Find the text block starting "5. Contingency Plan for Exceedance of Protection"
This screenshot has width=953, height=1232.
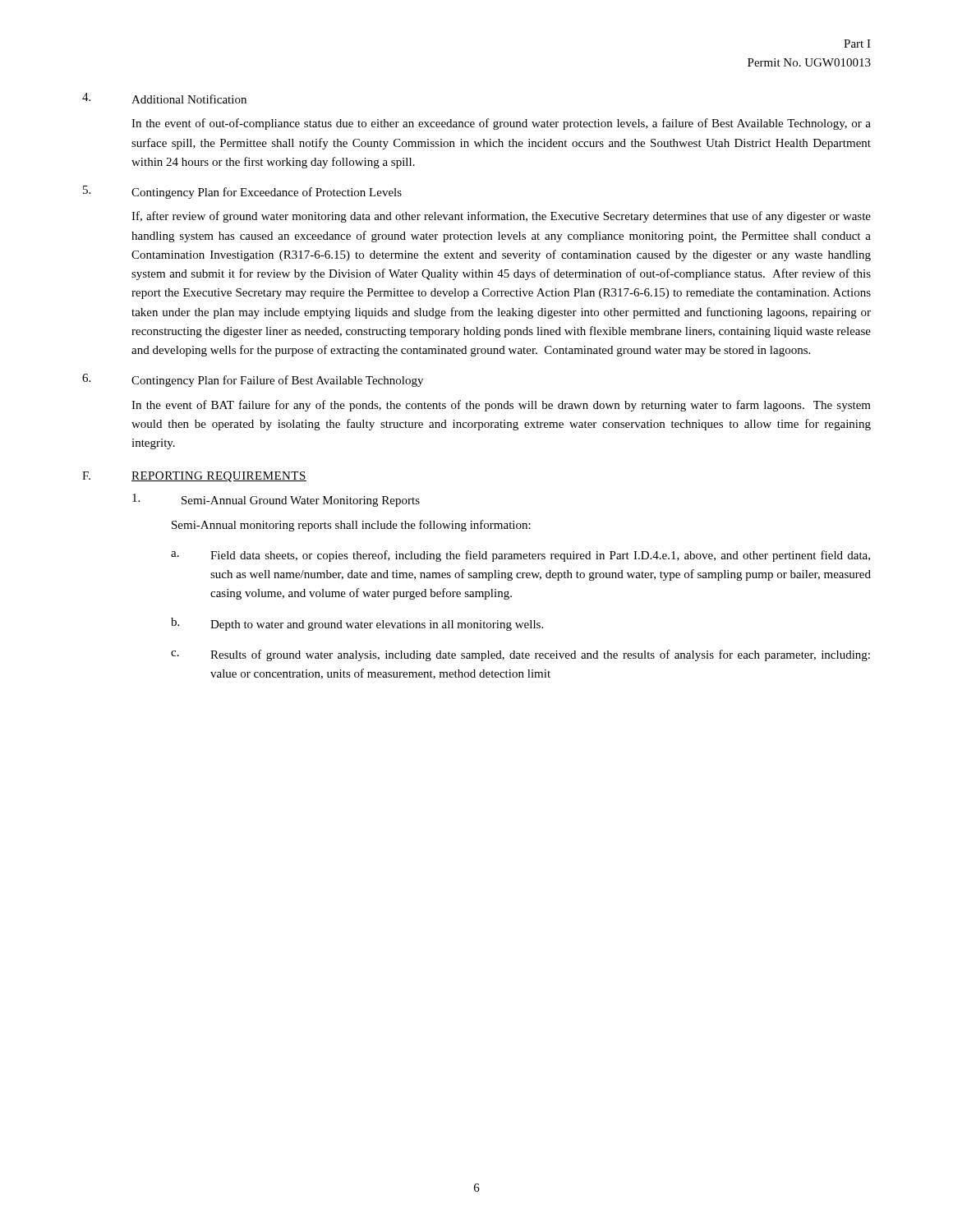point(242,192)
